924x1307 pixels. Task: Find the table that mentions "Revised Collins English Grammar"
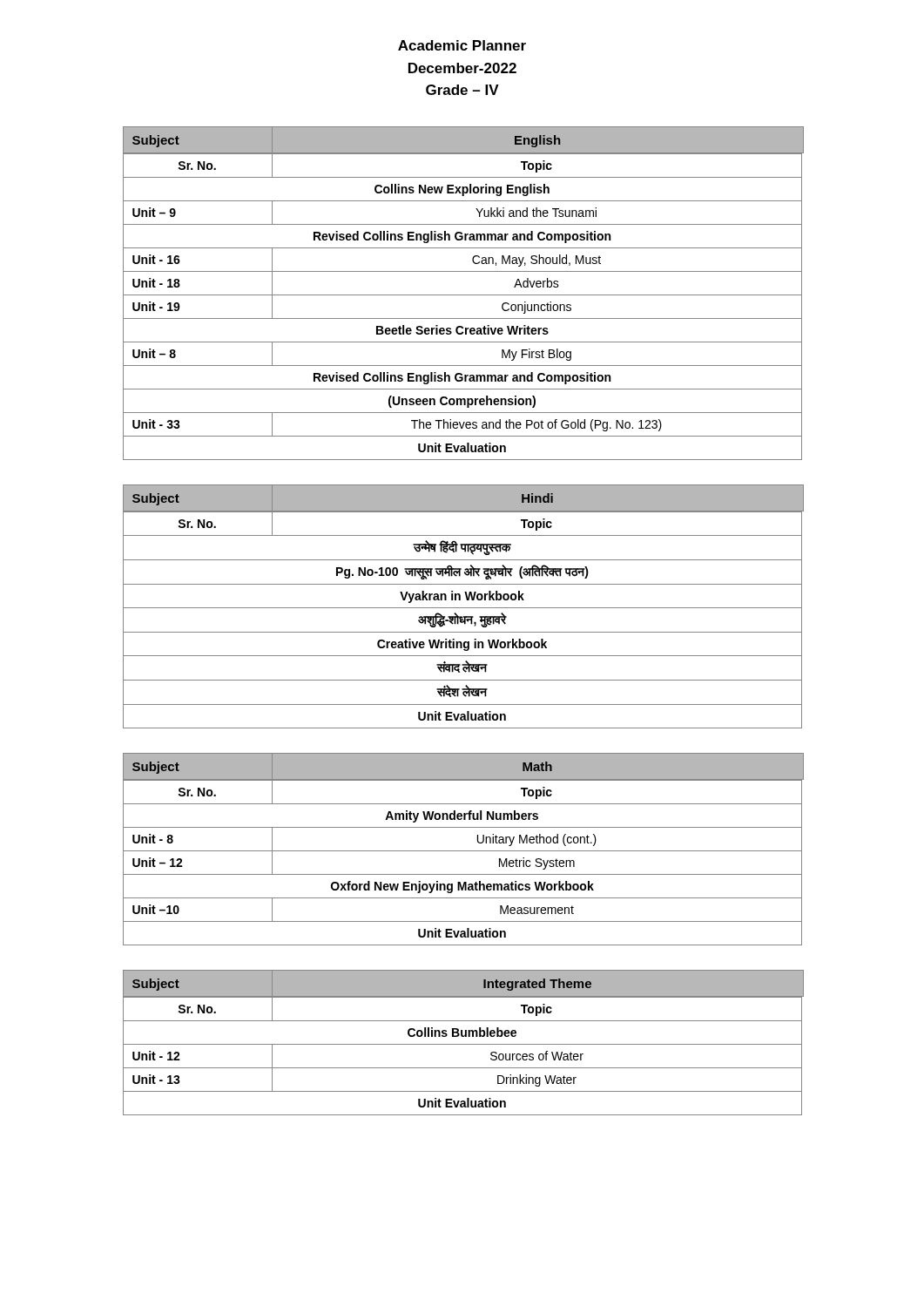click(x=462, y=293)
